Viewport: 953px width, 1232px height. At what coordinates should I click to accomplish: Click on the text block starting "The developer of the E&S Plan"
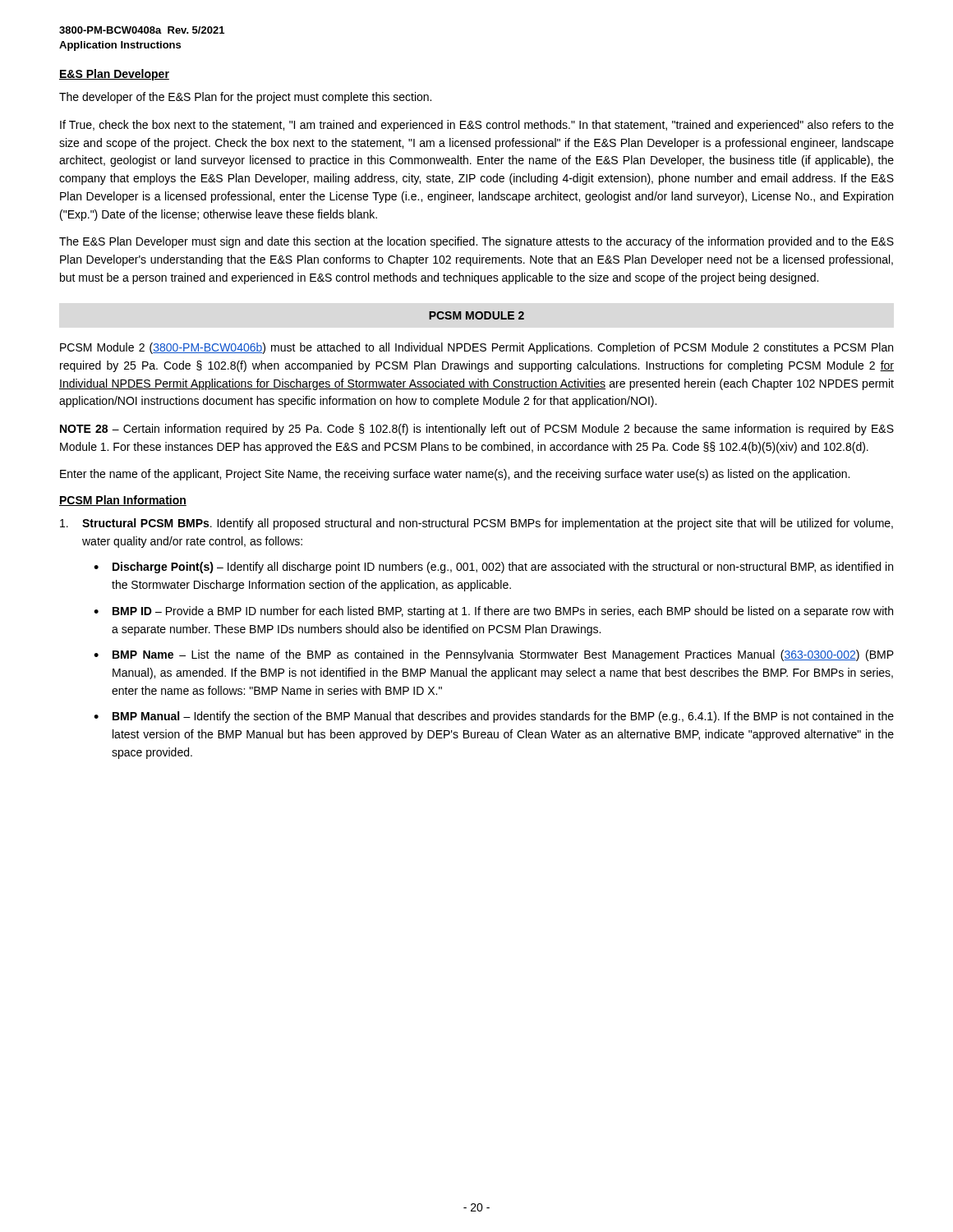[x=246, y=97]
